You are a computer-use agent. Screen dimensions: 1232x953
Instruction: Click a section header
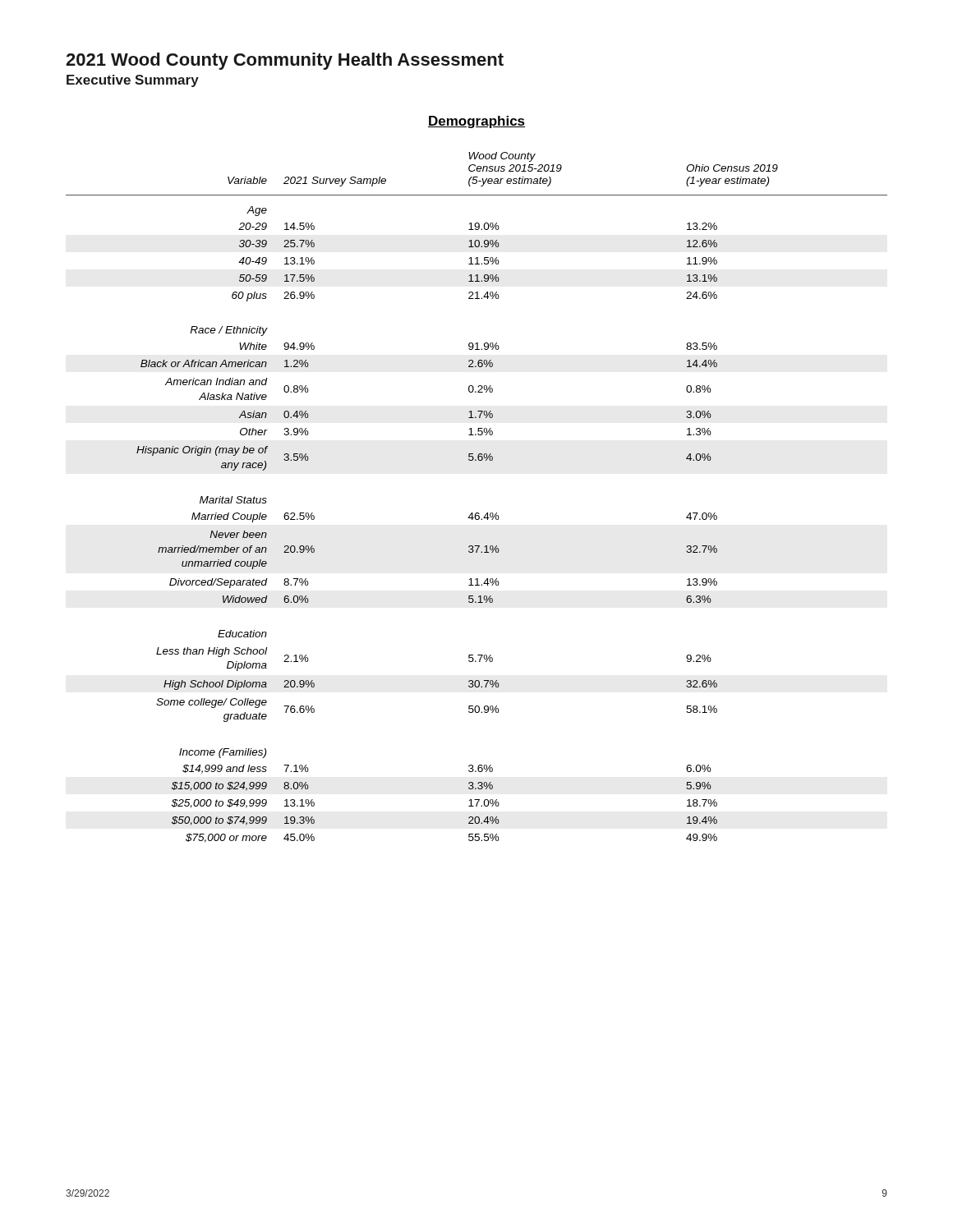click(x=476, y=121)
